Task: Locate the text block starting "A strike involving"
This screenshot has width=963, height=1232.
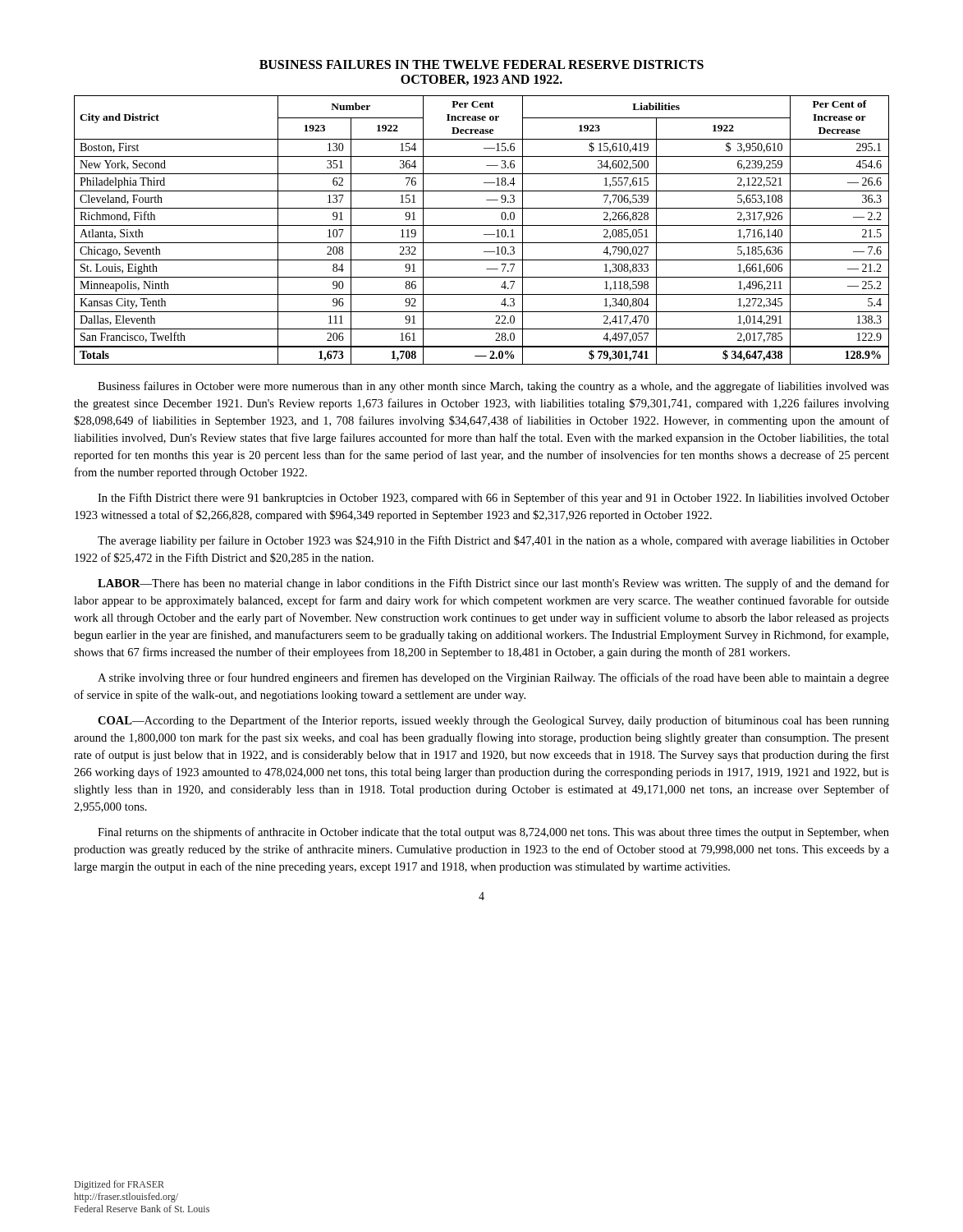Action: (482, 686)
